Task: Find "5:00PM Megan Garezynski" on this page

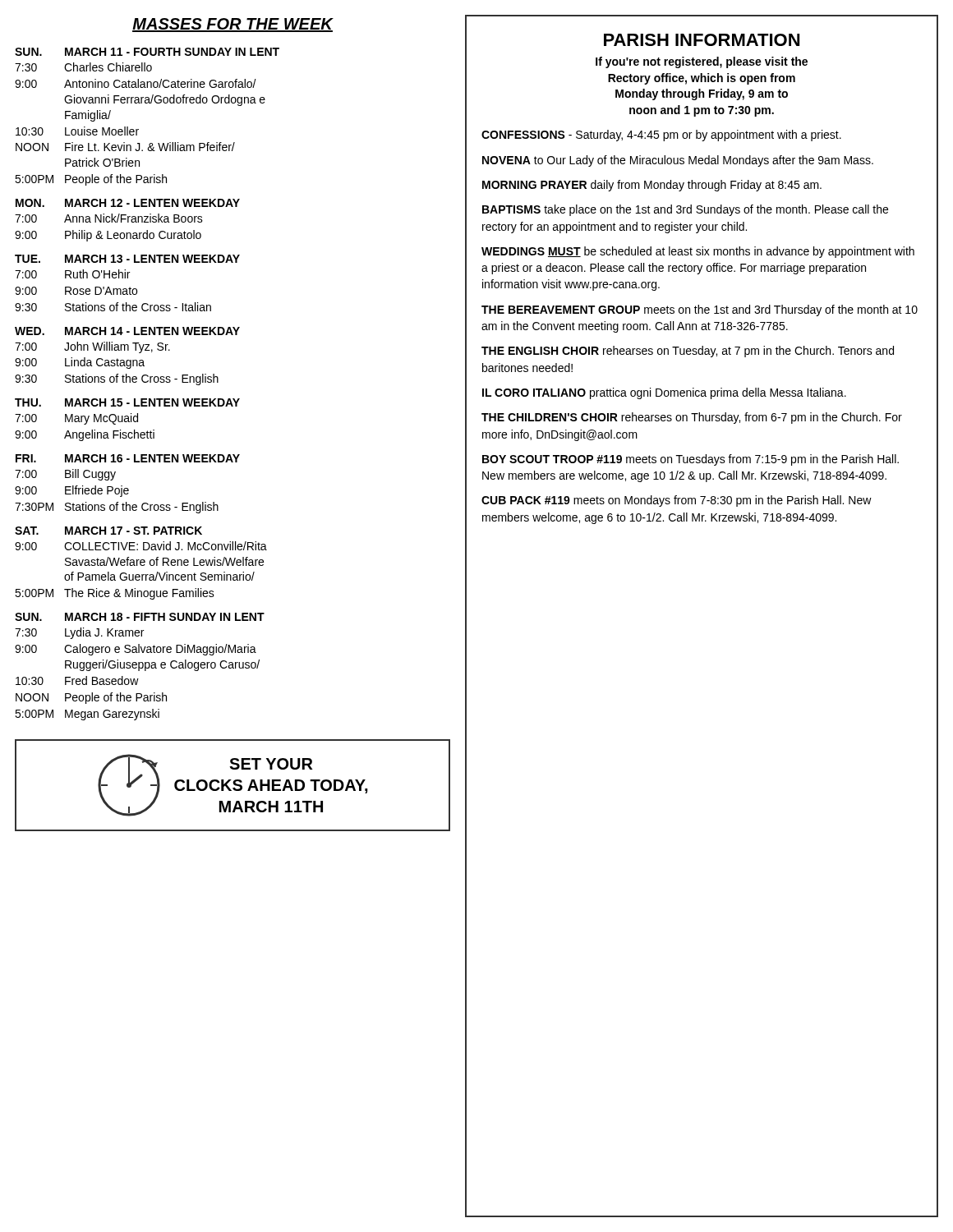Action: pyautogui.click(x=87, y=714)
